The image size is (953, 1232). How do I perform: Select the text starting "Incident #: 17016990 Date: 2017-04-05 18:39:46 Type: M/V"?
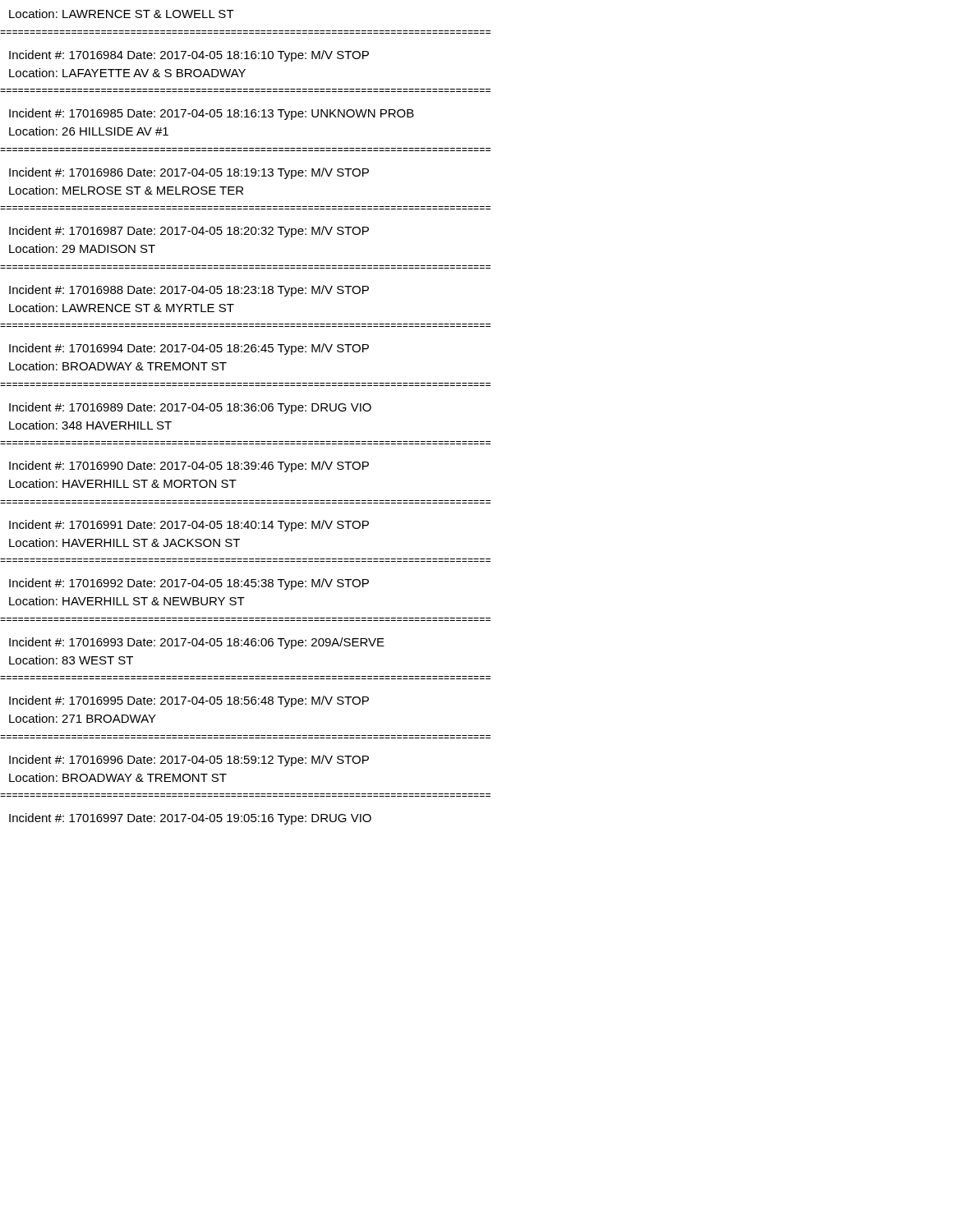click(x=189, y=467)
